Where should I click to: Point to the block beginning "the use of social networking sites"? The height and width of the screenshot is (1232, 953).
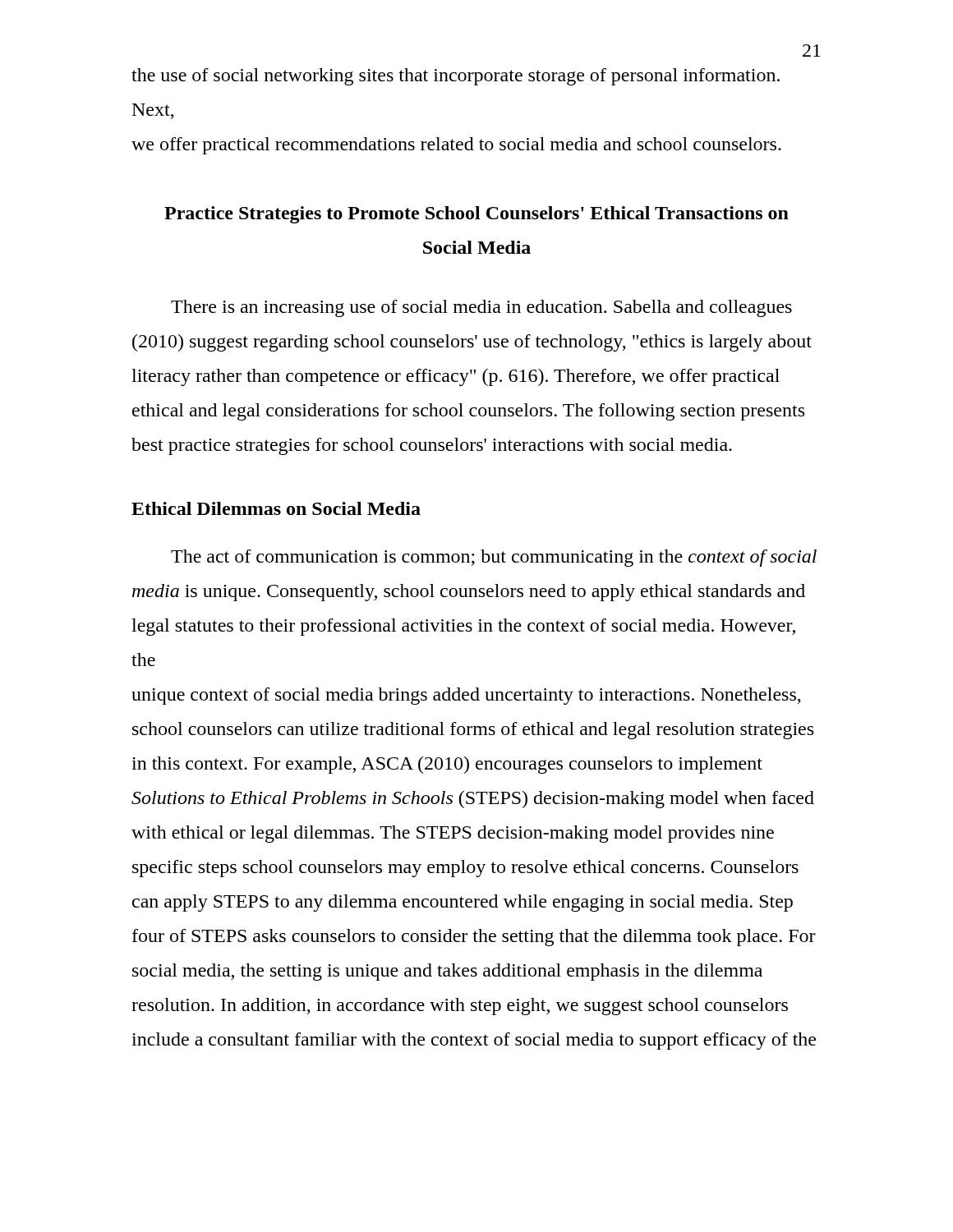pos(456,77)
